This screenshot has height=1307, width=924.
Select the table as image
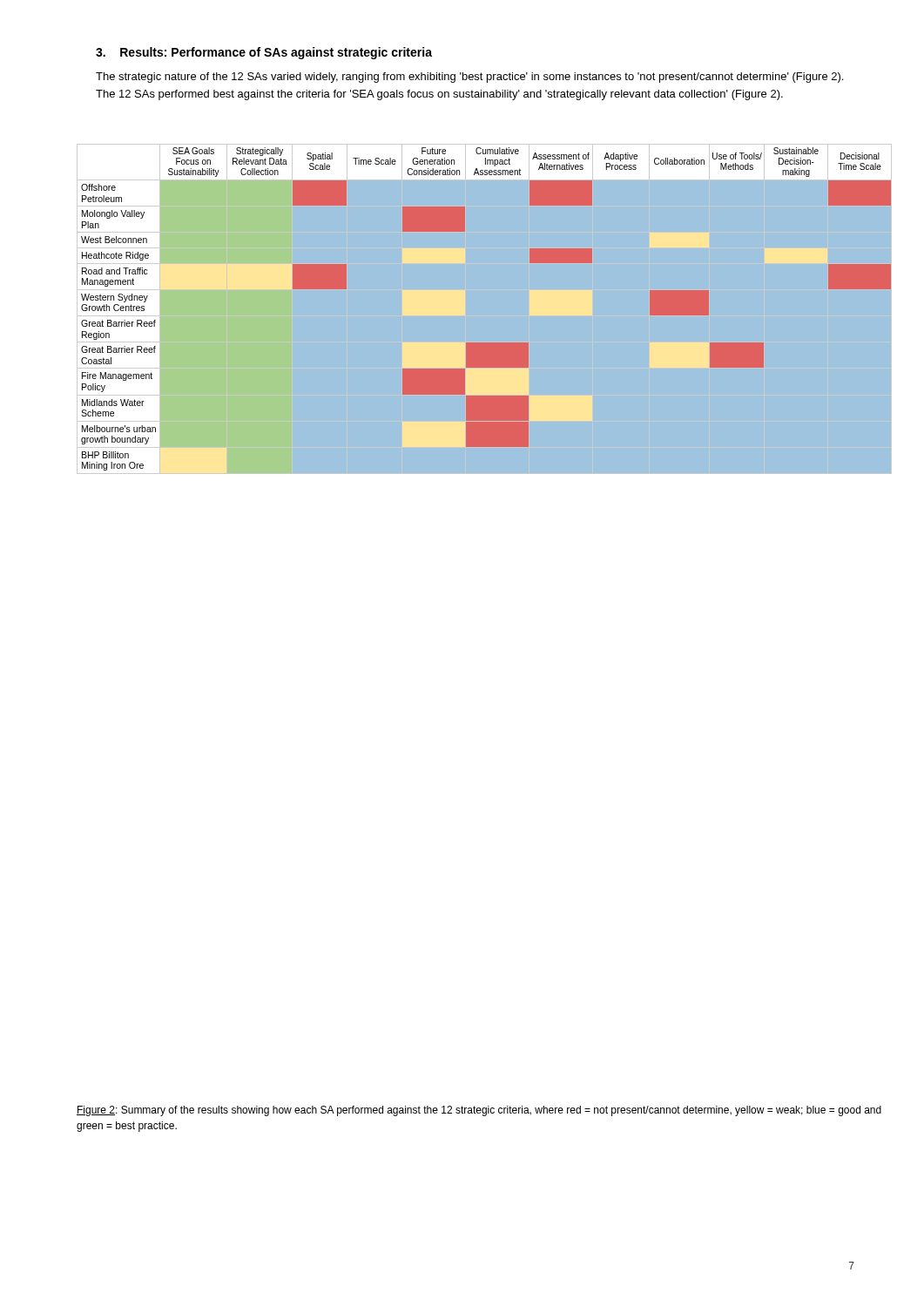[479, 309]
